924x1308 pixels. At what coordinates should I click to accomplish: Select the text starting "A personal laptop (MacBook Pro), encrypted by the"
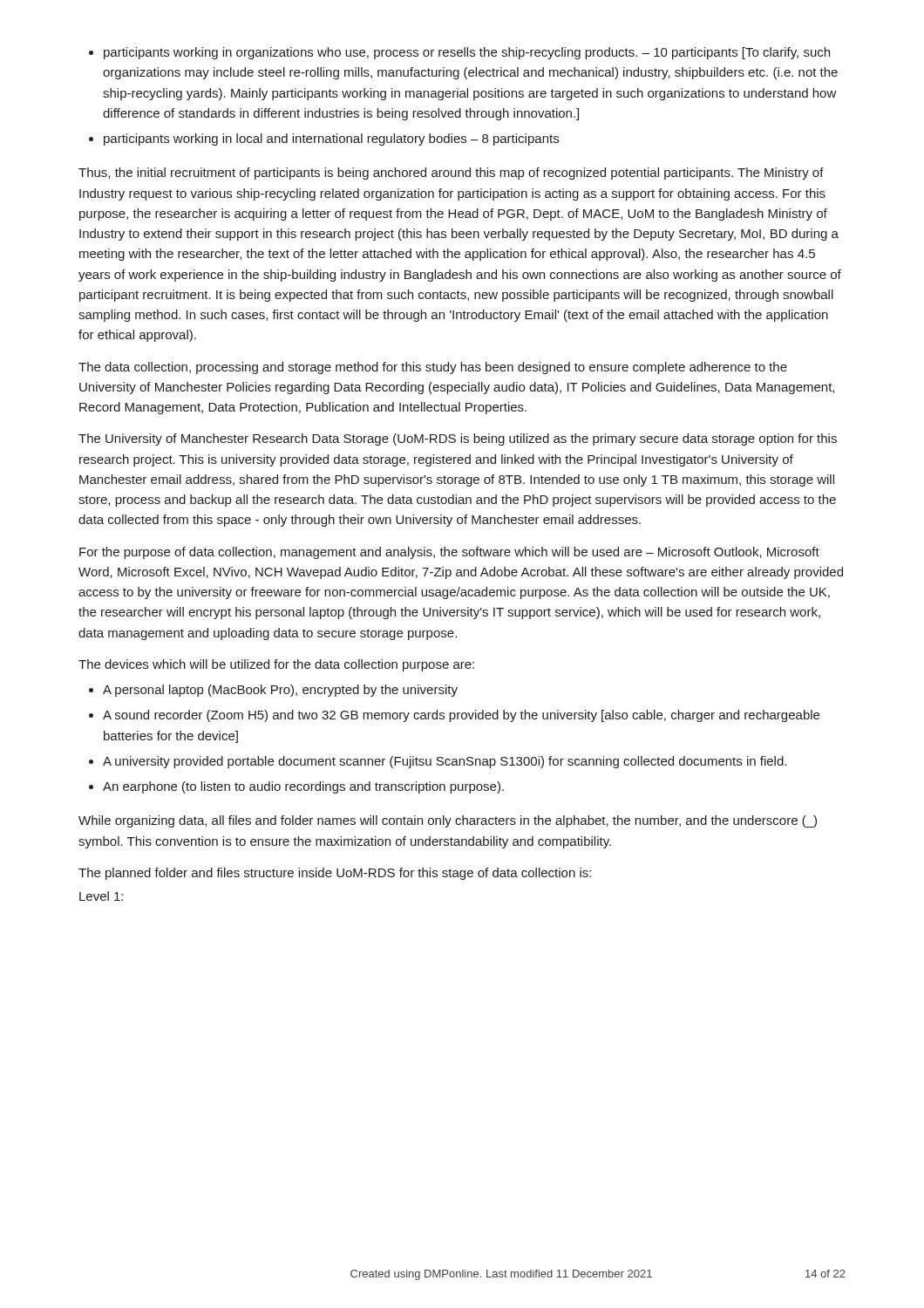[x=462, y=689]
